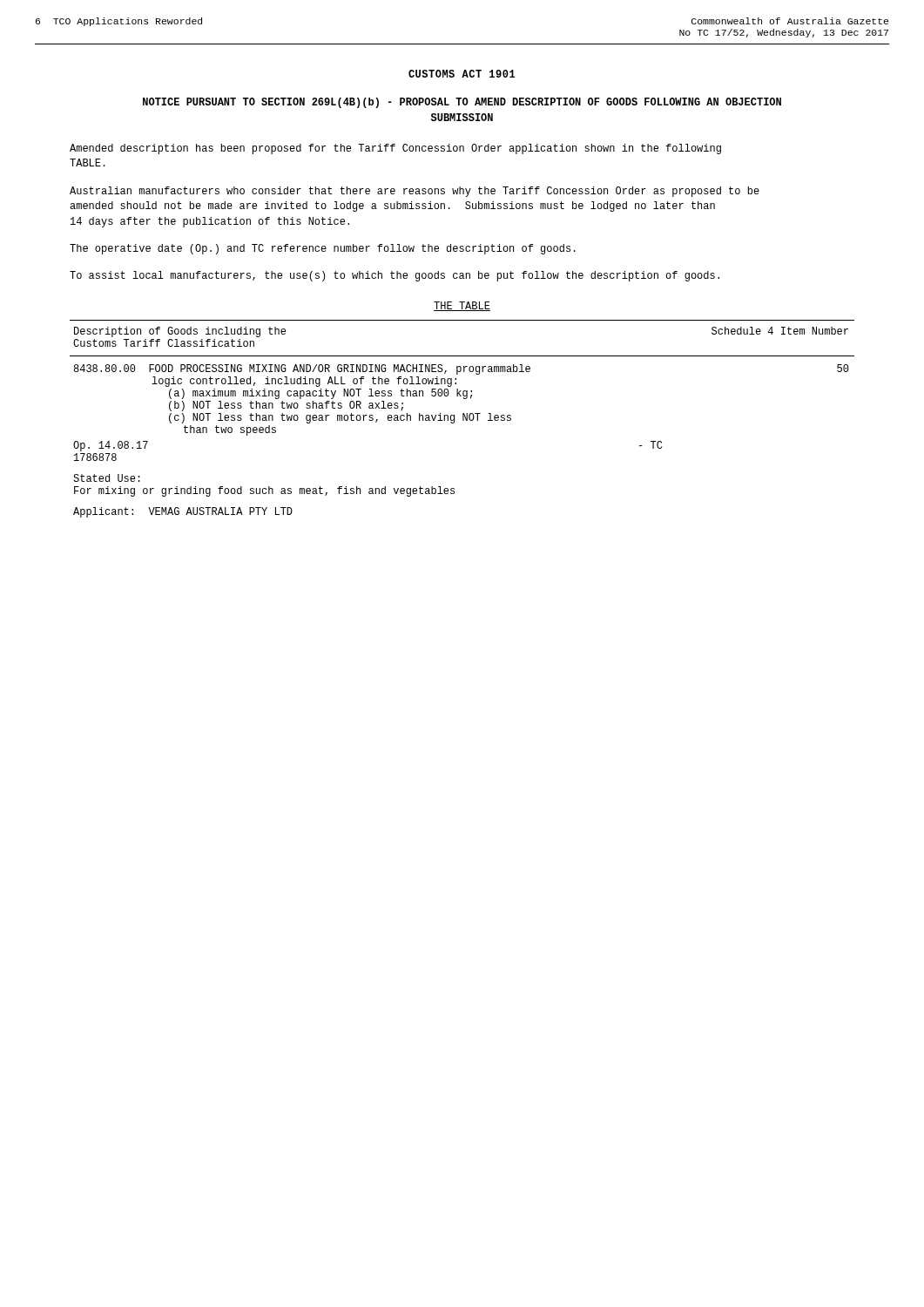Locate the text block starting "The operative date (Op.) and TC"

[324, 249]
